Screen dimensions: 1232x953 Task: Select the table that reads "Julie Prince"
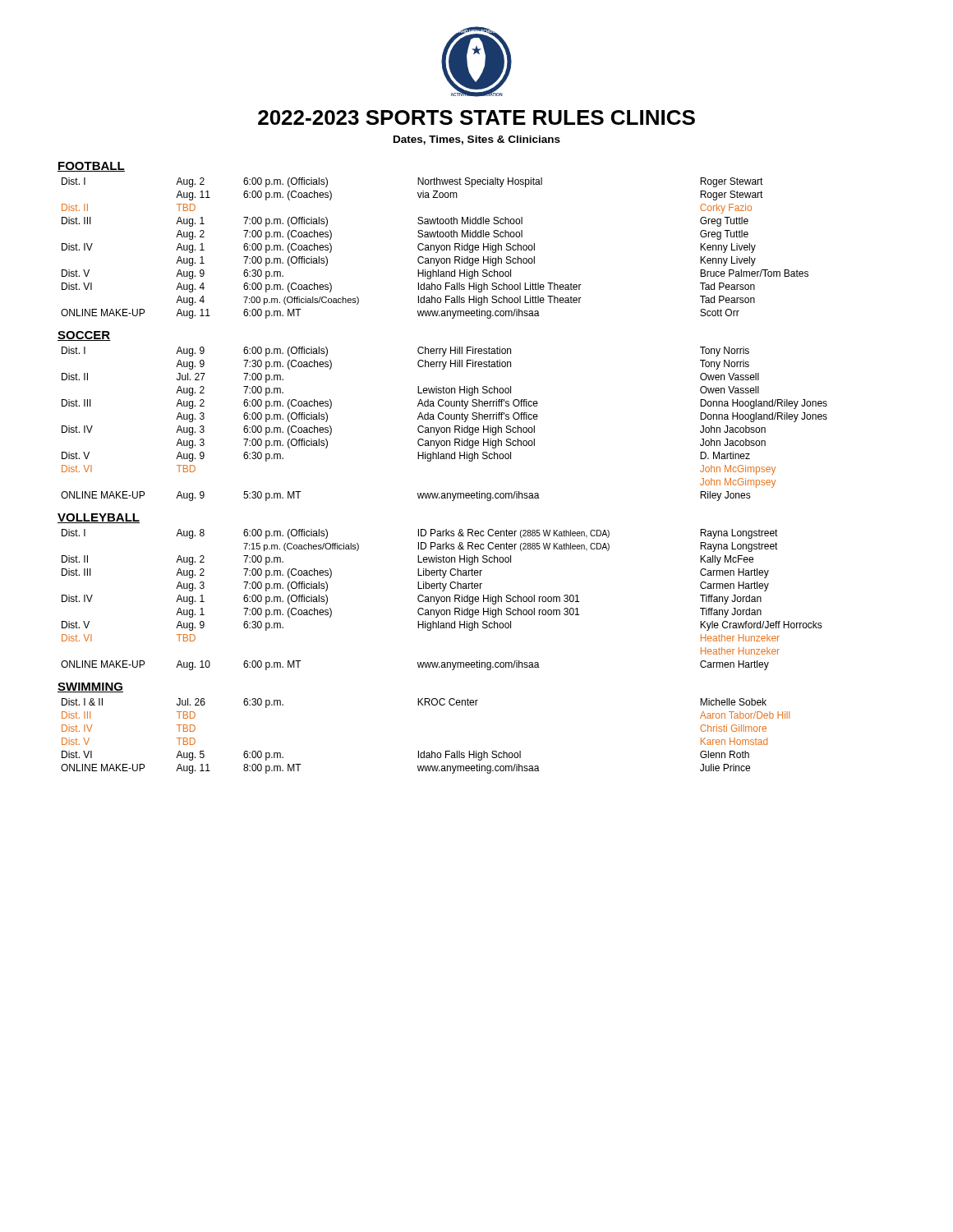(x=476, y=735)
